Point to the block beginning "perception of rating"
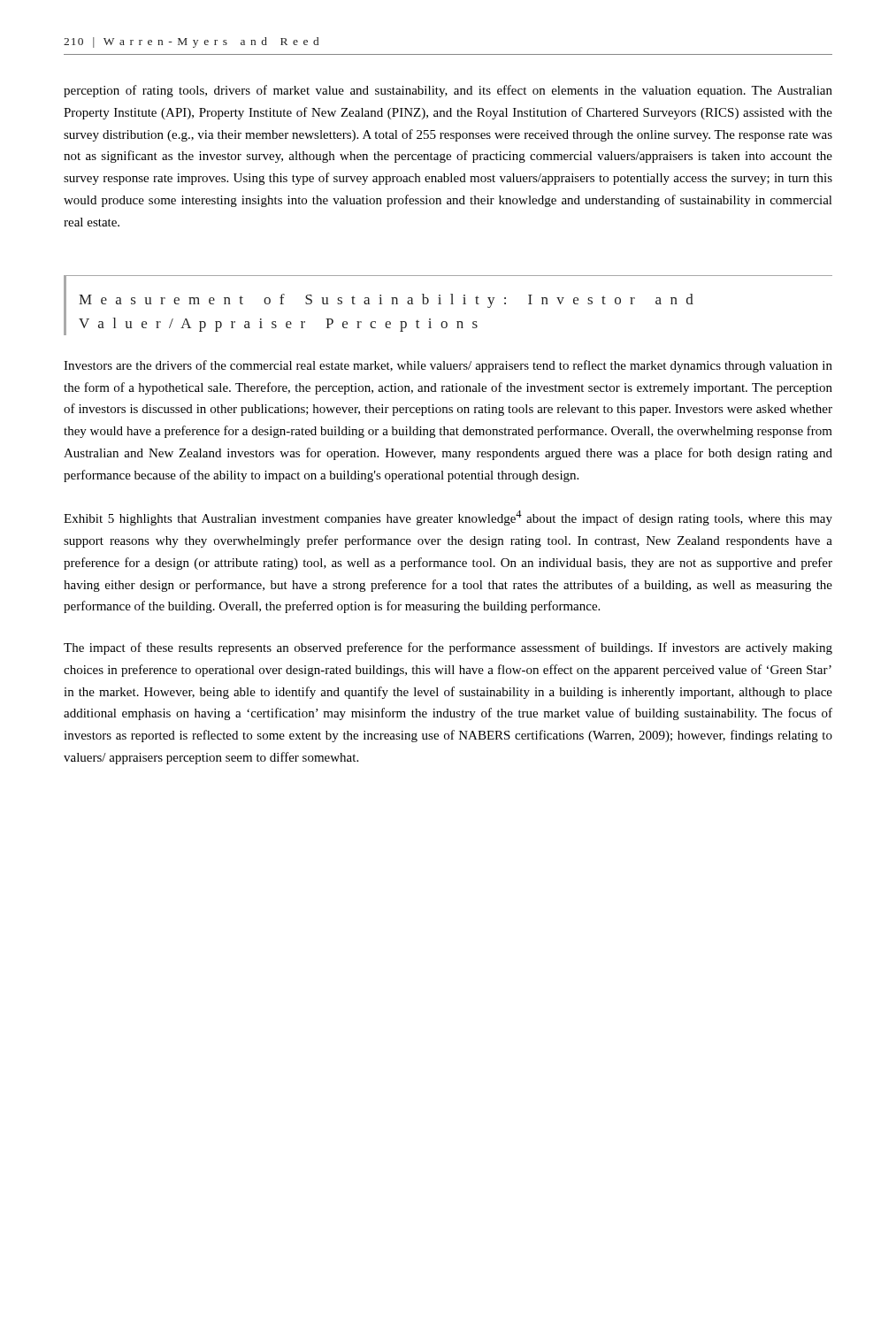Image resolution: width=896 pixels, height=1327 pixels. click(x=448, y=156)
